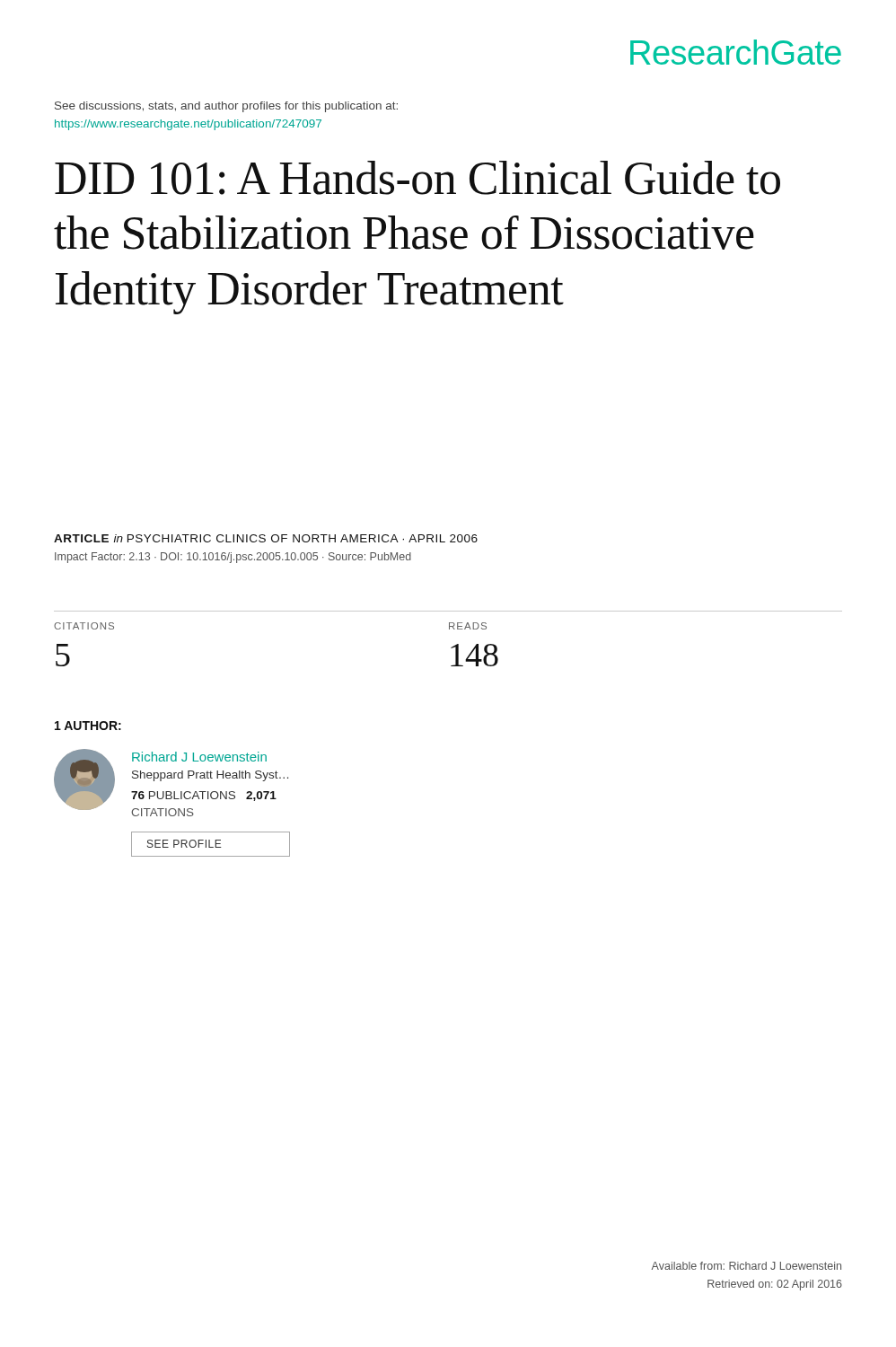
Task: Locate the element starting "ARTICLE in PSYCHIATRIC CLINICS OF NORTH AMERICA"
Action: 448,546
